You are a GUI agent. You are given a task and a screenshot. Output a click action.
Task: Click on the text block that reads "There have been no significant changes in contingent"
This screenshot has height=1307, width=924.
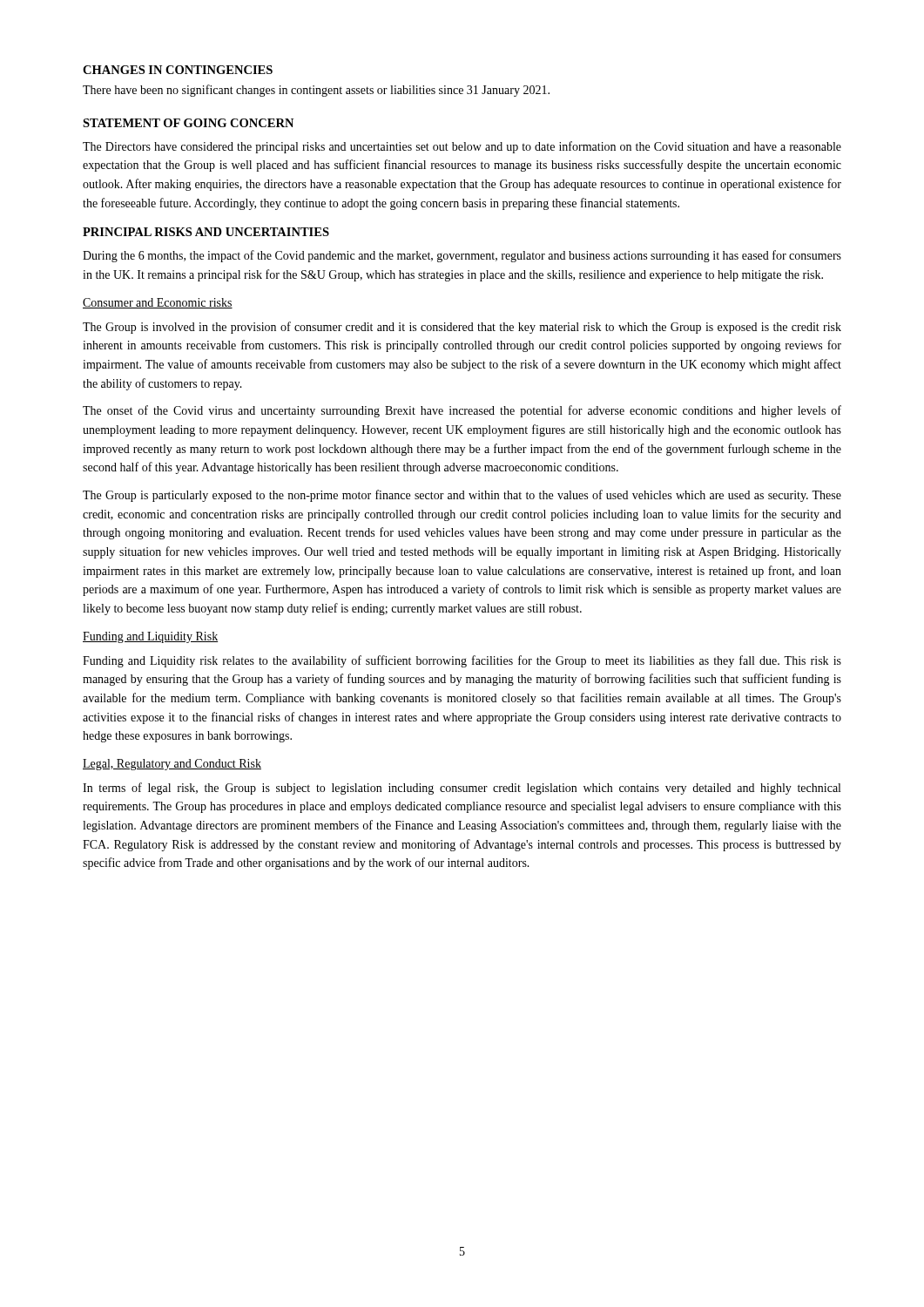(317, 90)
